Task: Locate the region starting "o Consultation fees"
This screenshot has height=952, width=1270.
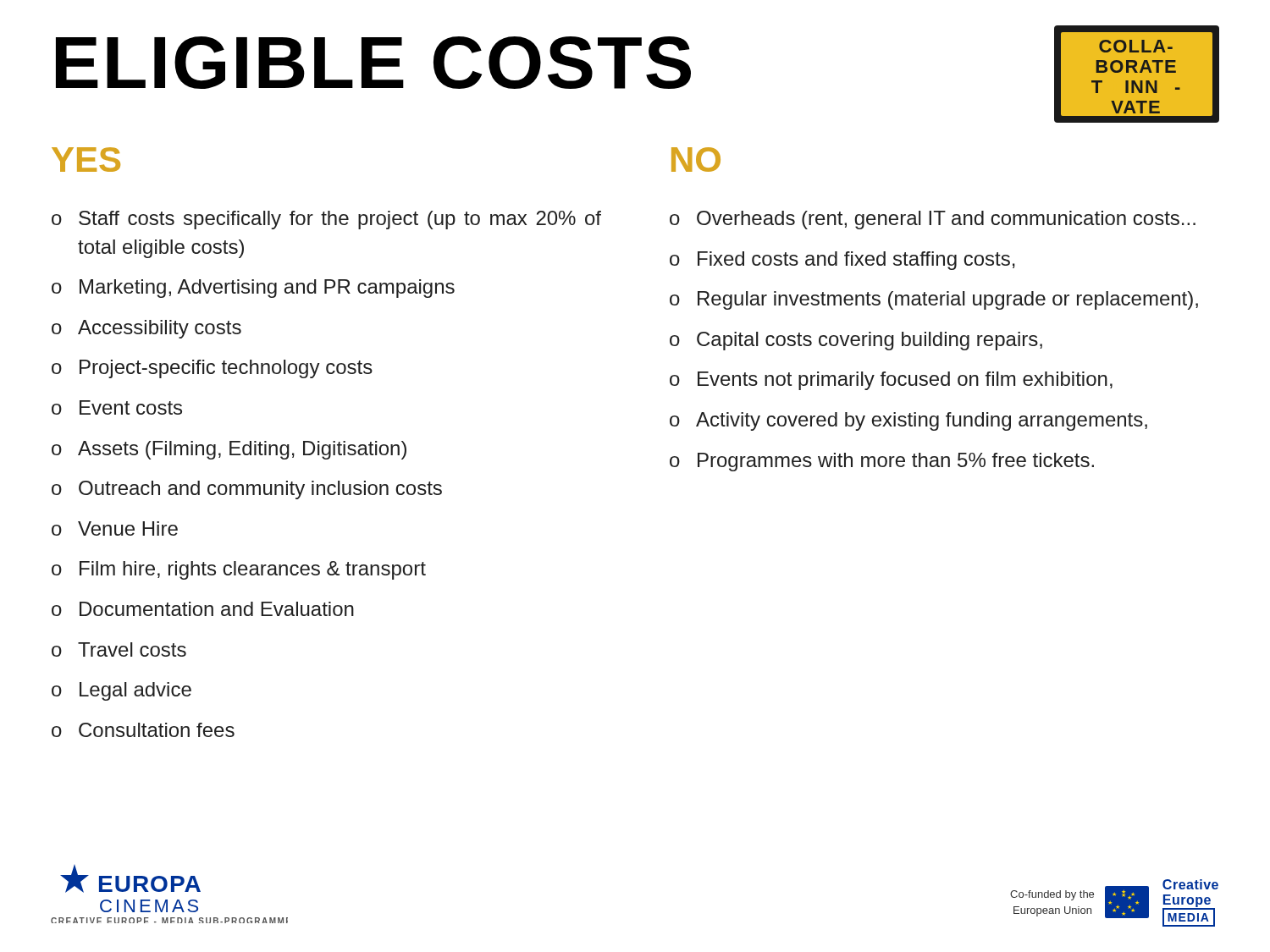Action: (143, 730)
